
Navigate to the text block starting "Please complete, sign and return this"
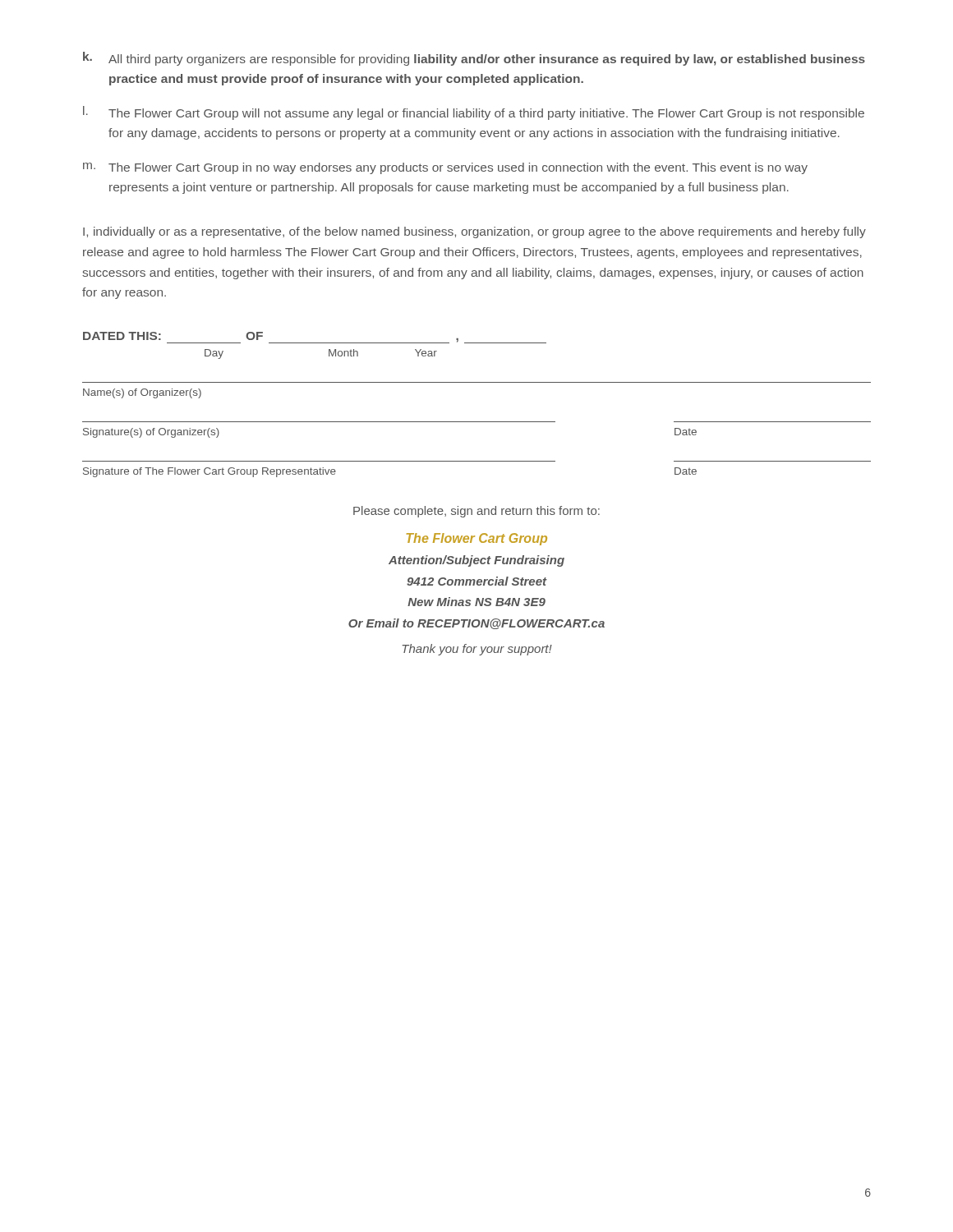coord(476,580)
